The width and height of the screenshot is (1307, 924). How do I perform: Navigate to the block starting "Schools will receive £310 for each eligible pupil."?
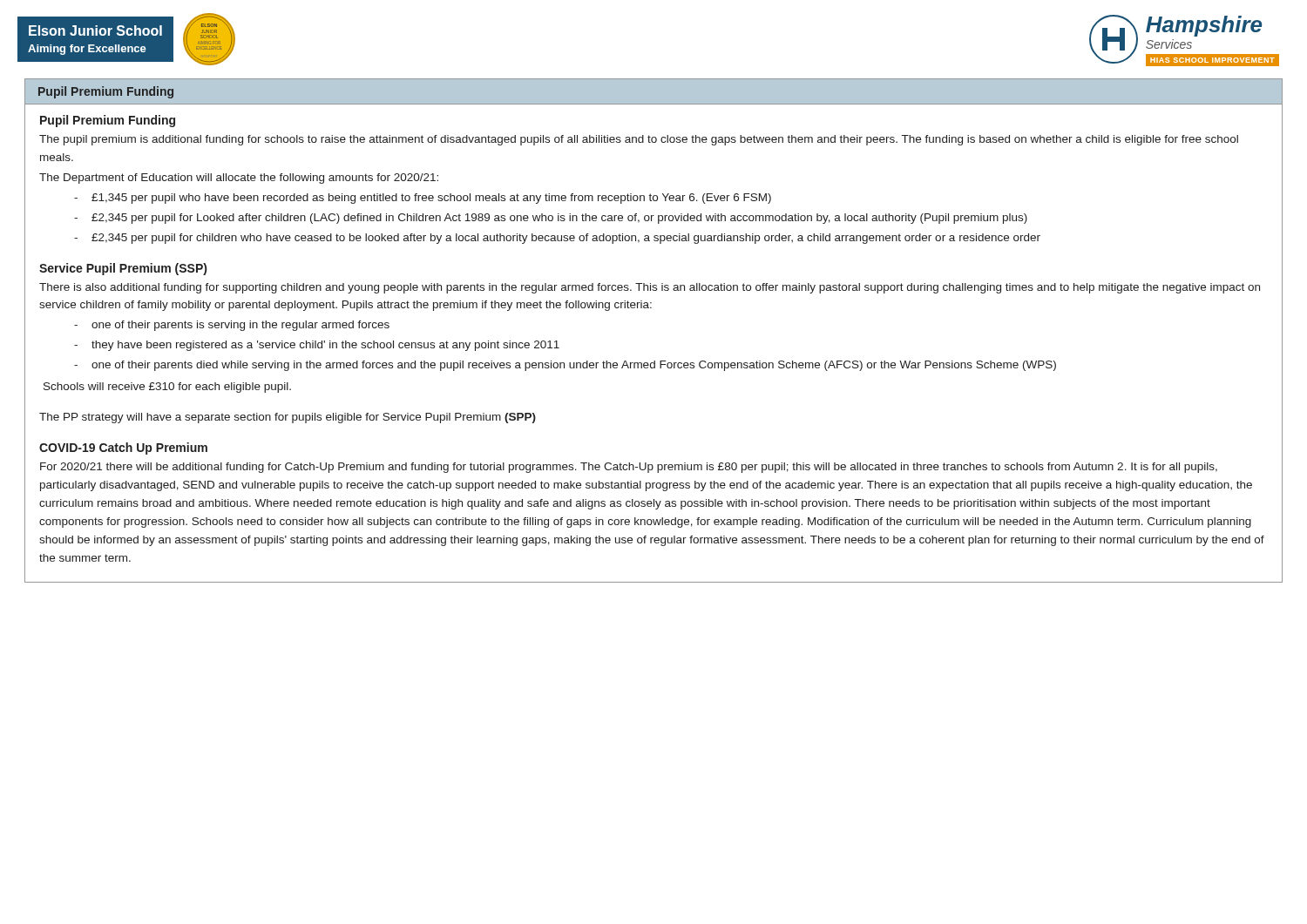(167, 386)
